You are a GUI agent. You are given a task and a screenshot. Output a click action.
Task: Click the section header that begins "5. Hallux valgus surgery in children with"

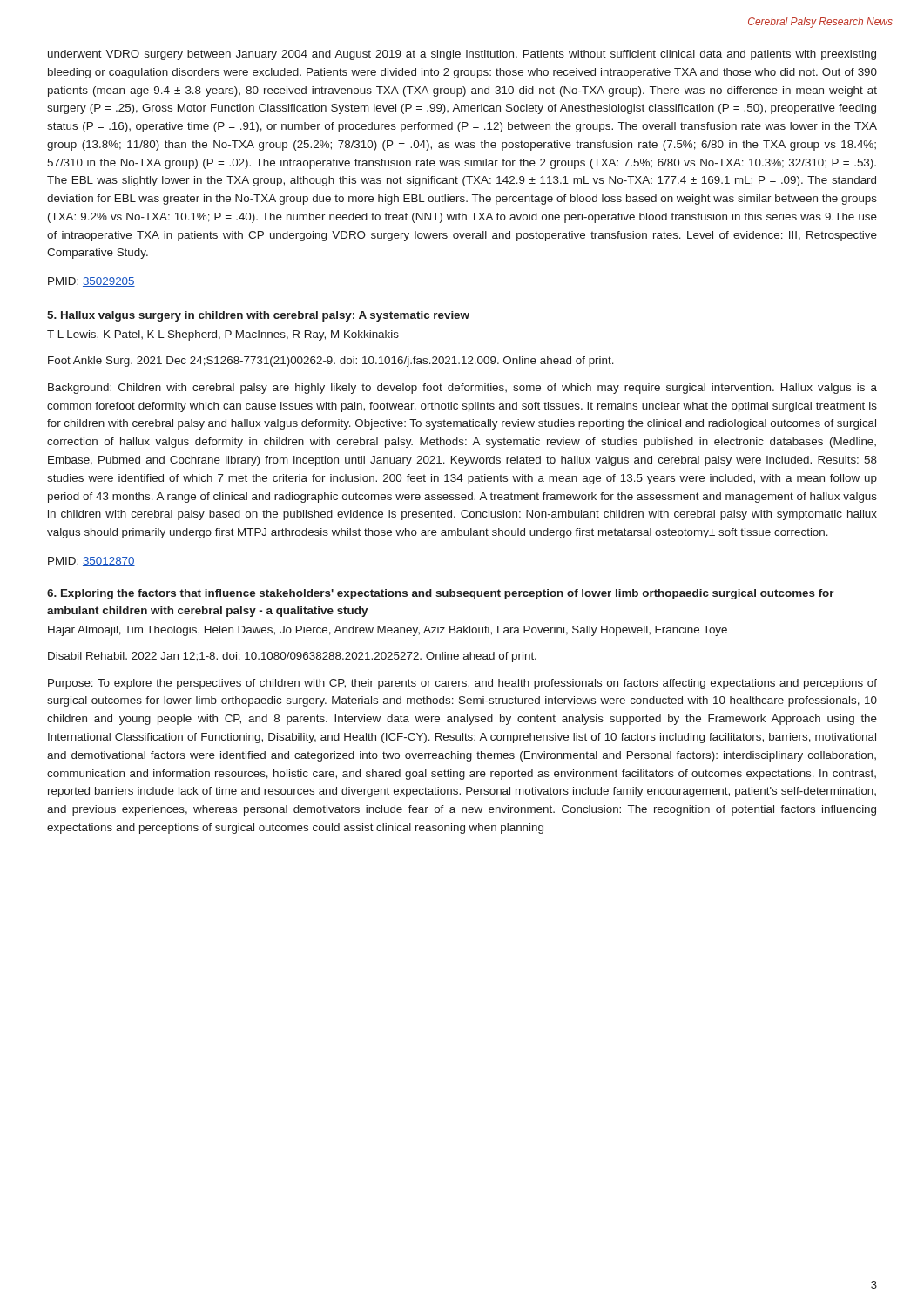pos(258,315)
